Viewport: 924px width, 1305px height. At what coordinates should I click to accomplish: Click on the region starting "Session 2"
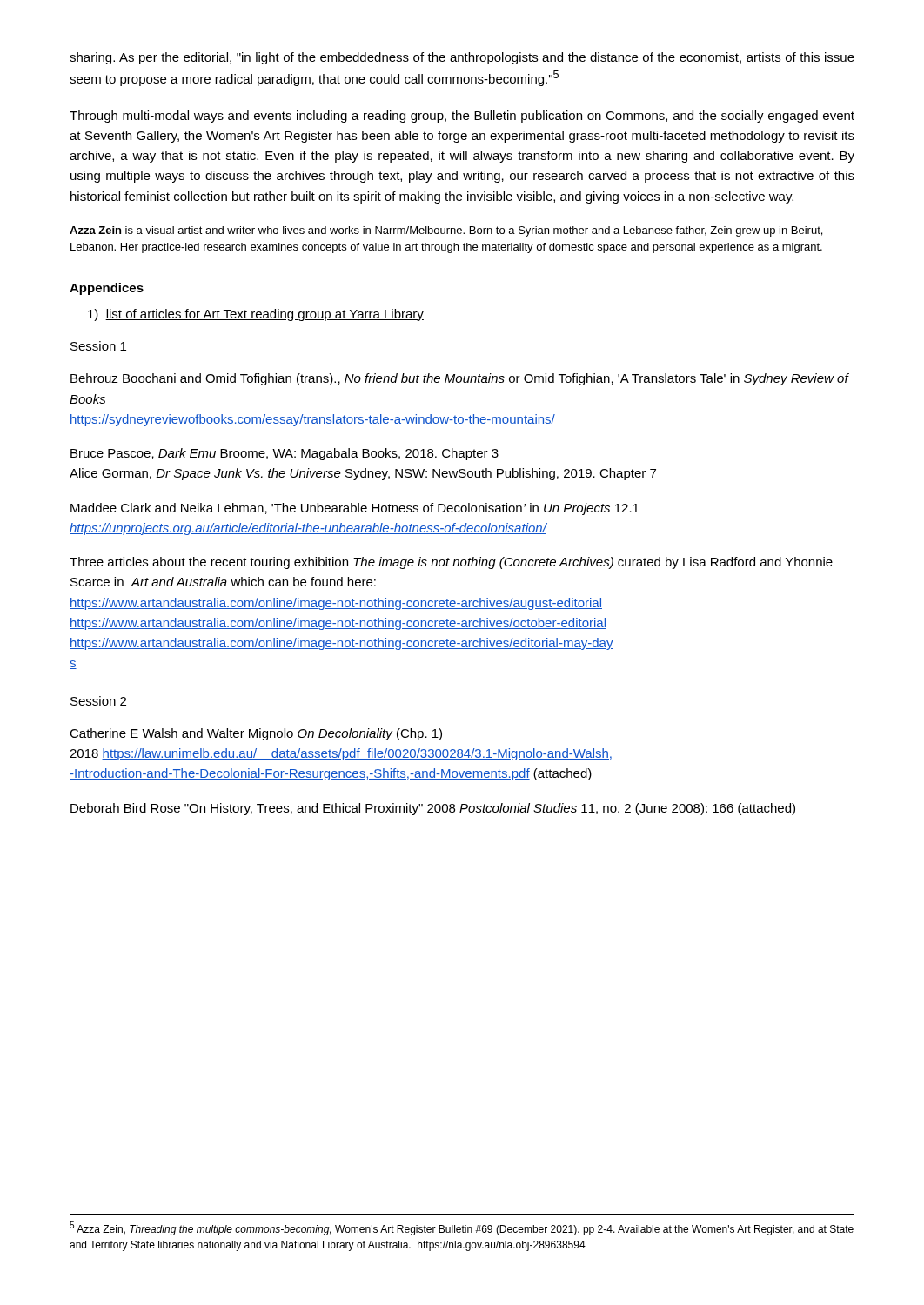coord(98,700)
